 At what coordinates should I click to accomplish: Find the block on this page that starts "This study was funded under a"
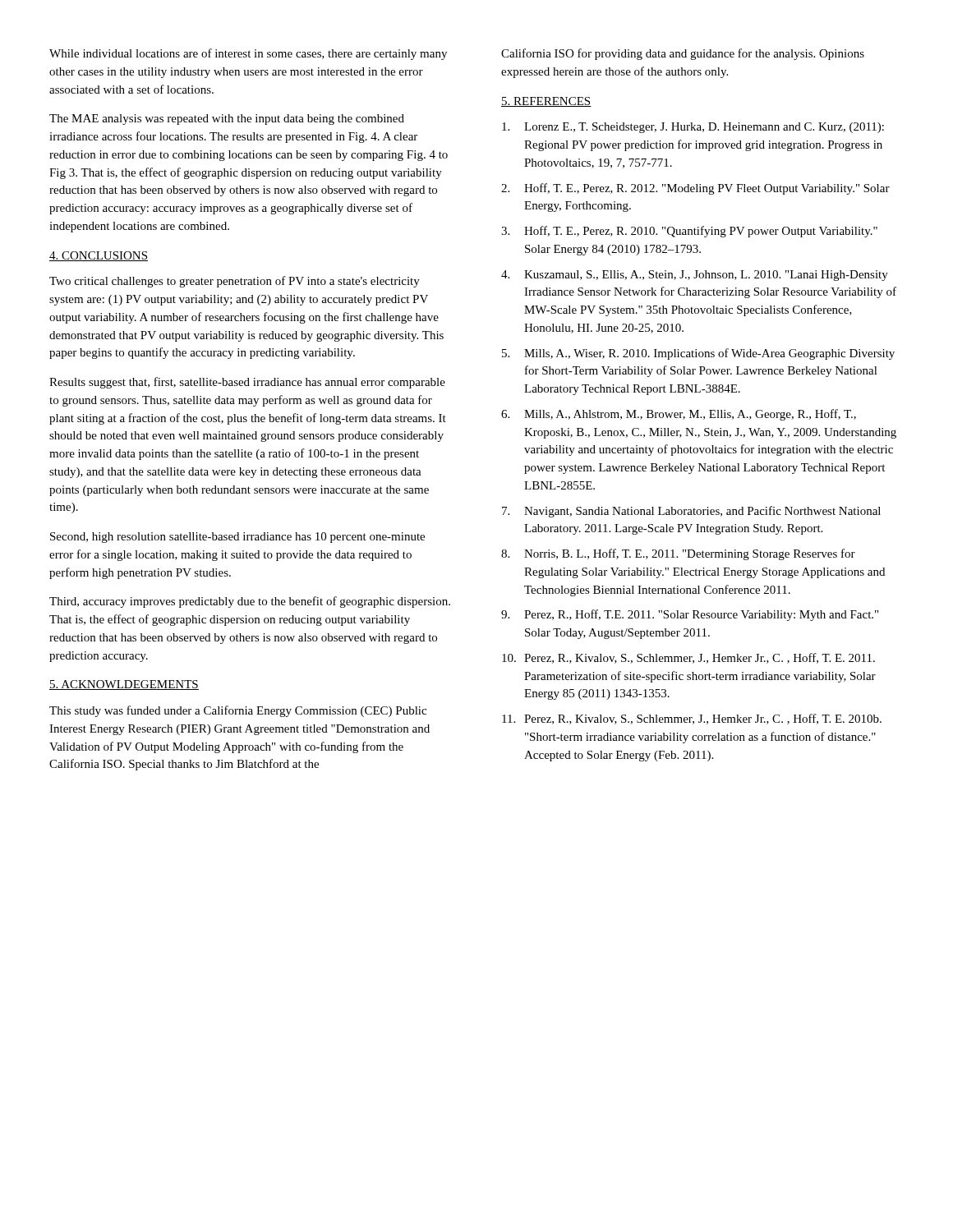tap(240, 737)
